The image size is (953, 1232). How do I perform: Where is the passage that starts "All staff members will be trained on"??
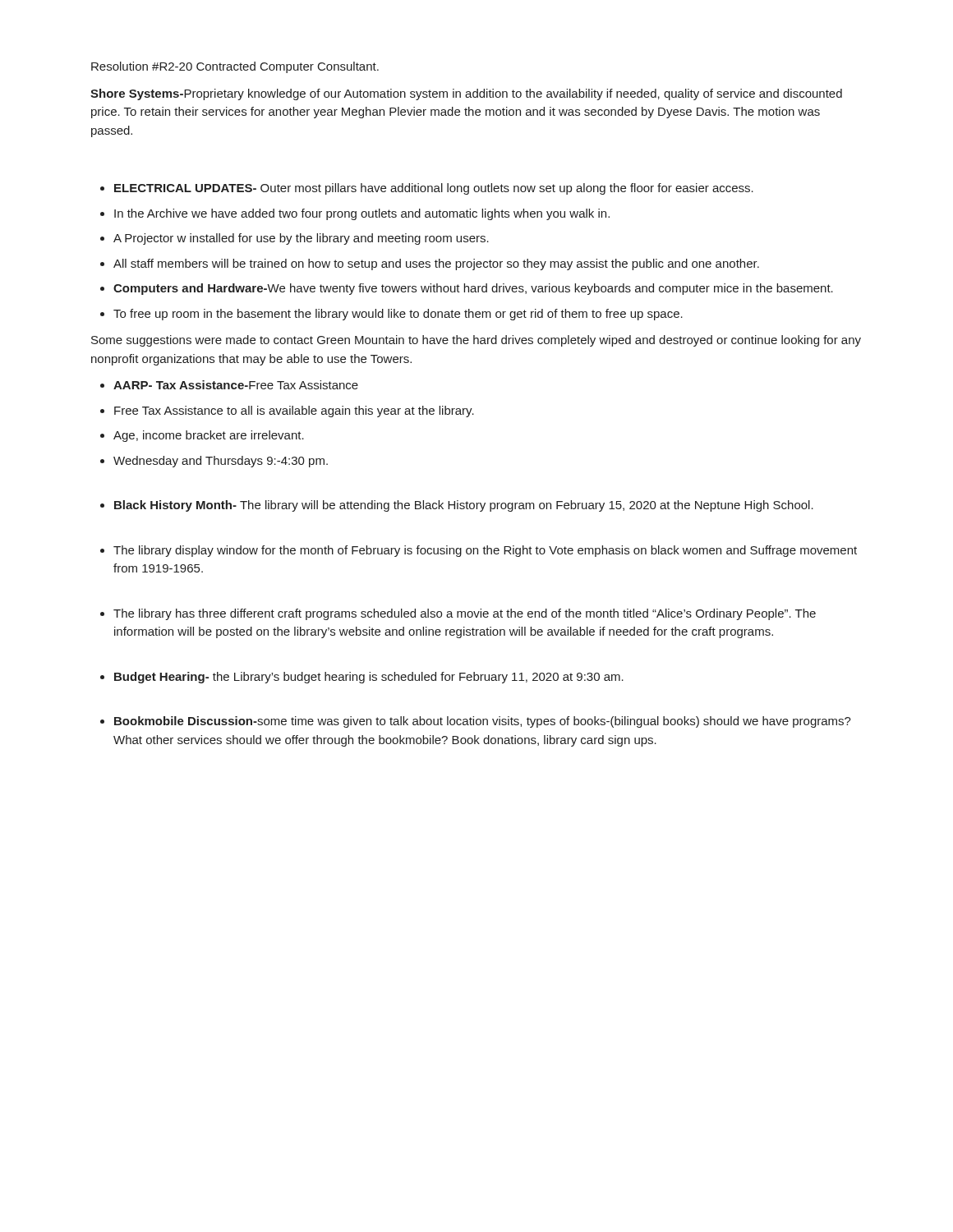pyautogui.click(x=437, y=263)
